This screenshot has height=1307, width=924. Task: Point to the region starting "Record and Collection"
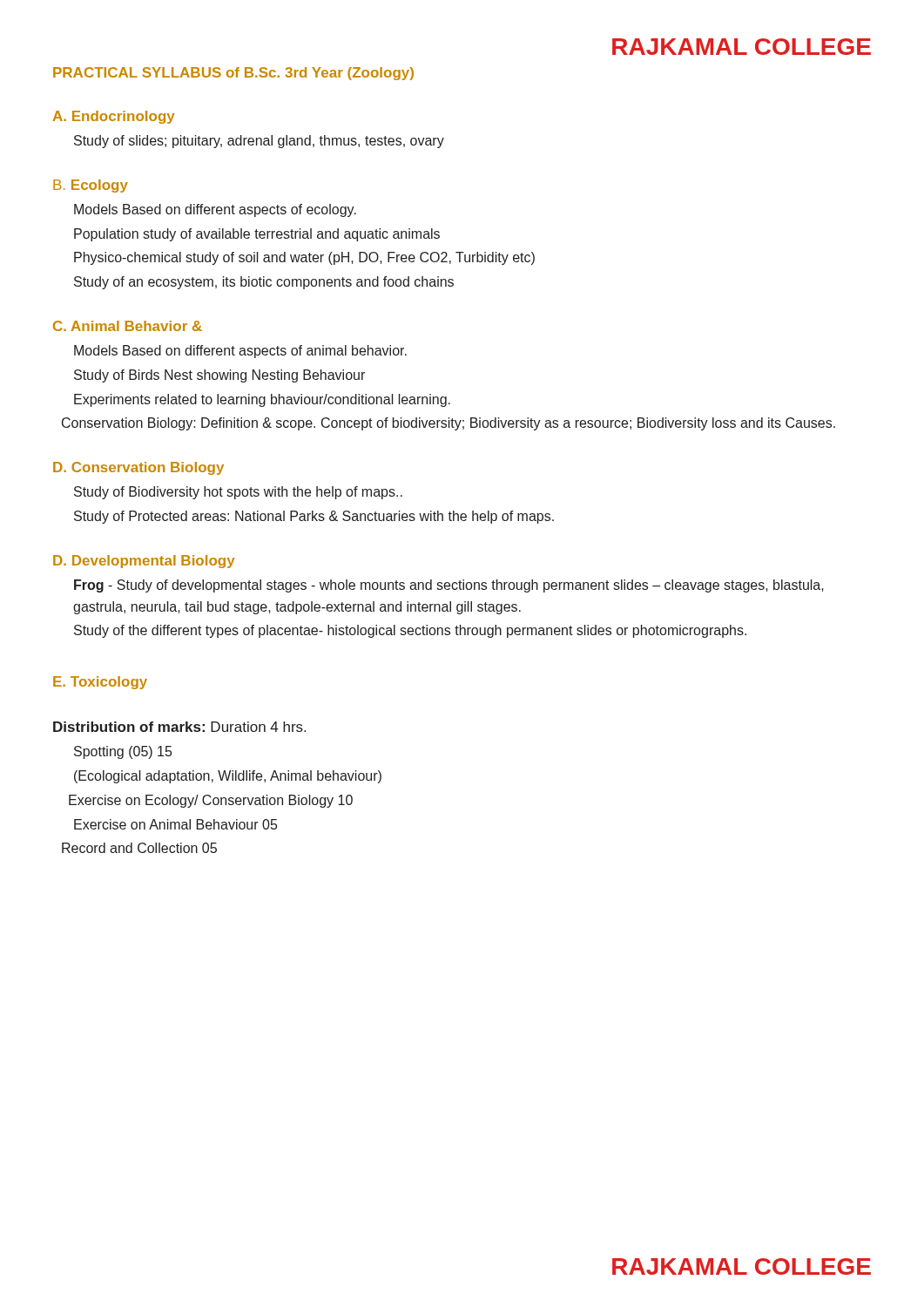[x=139, y=849]
